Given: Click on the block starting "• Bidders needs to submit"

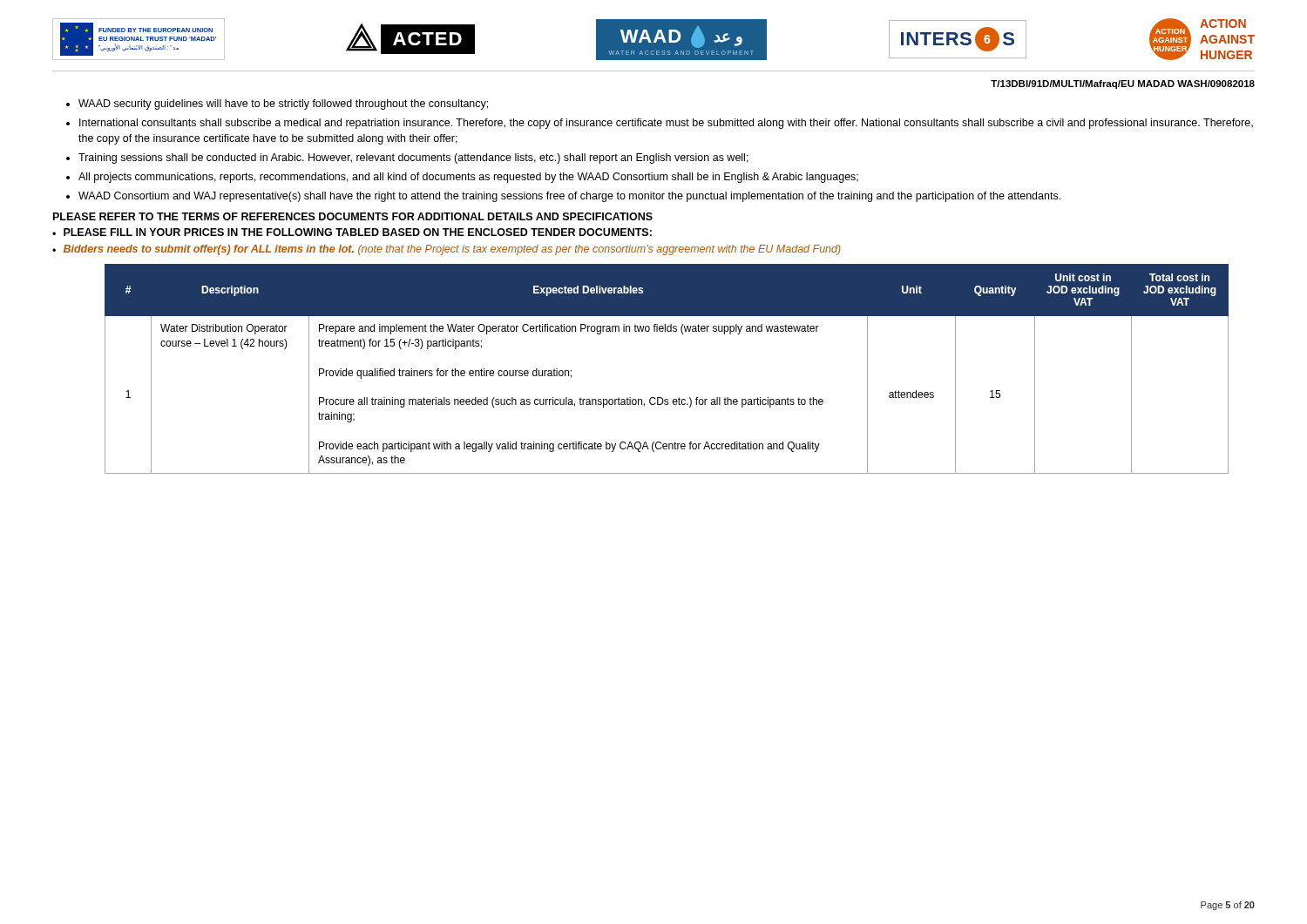Looking at the screenshot, I should click(447, 250).
